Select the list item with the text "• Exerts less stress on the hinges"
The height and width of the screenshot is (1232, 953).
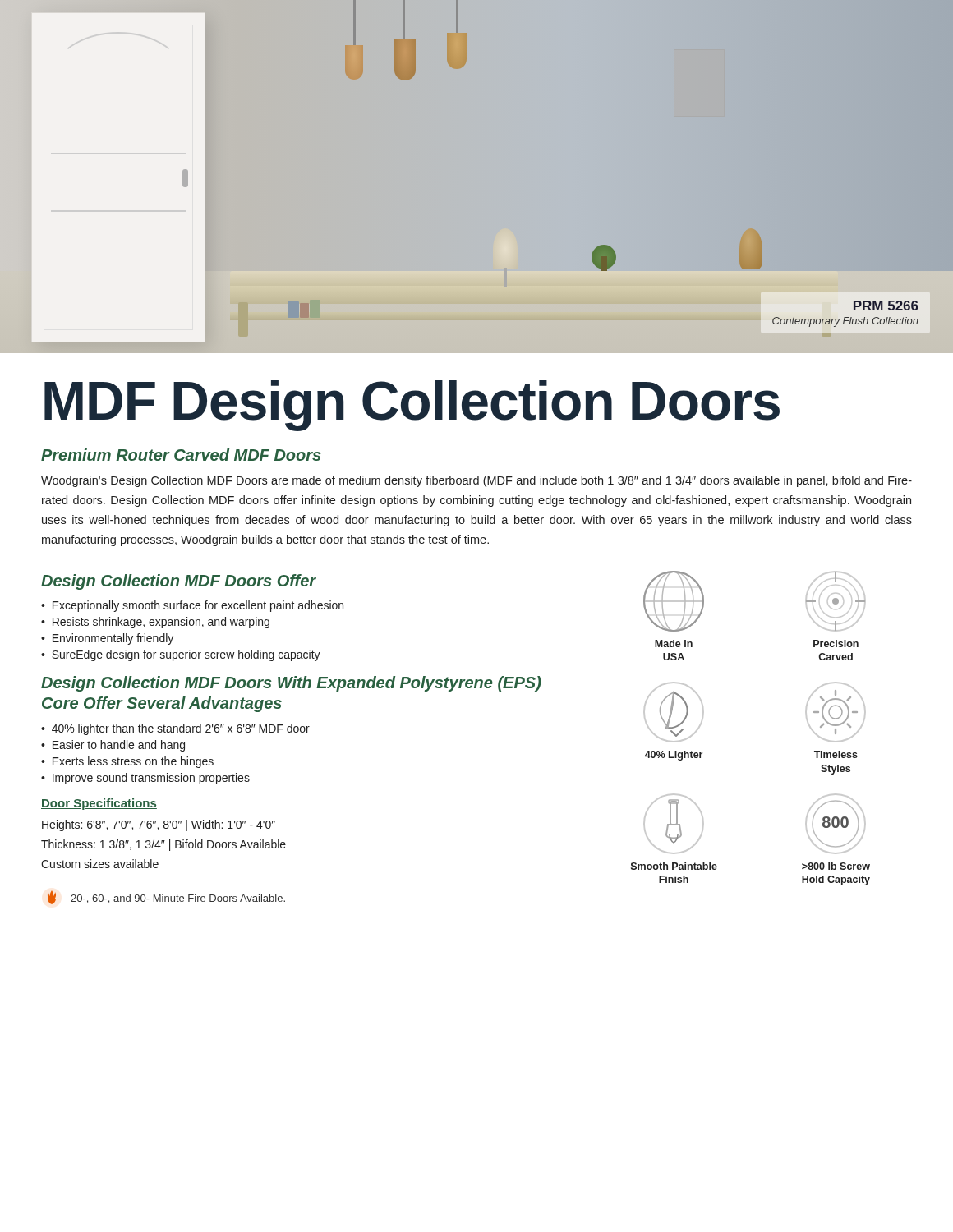127,761
